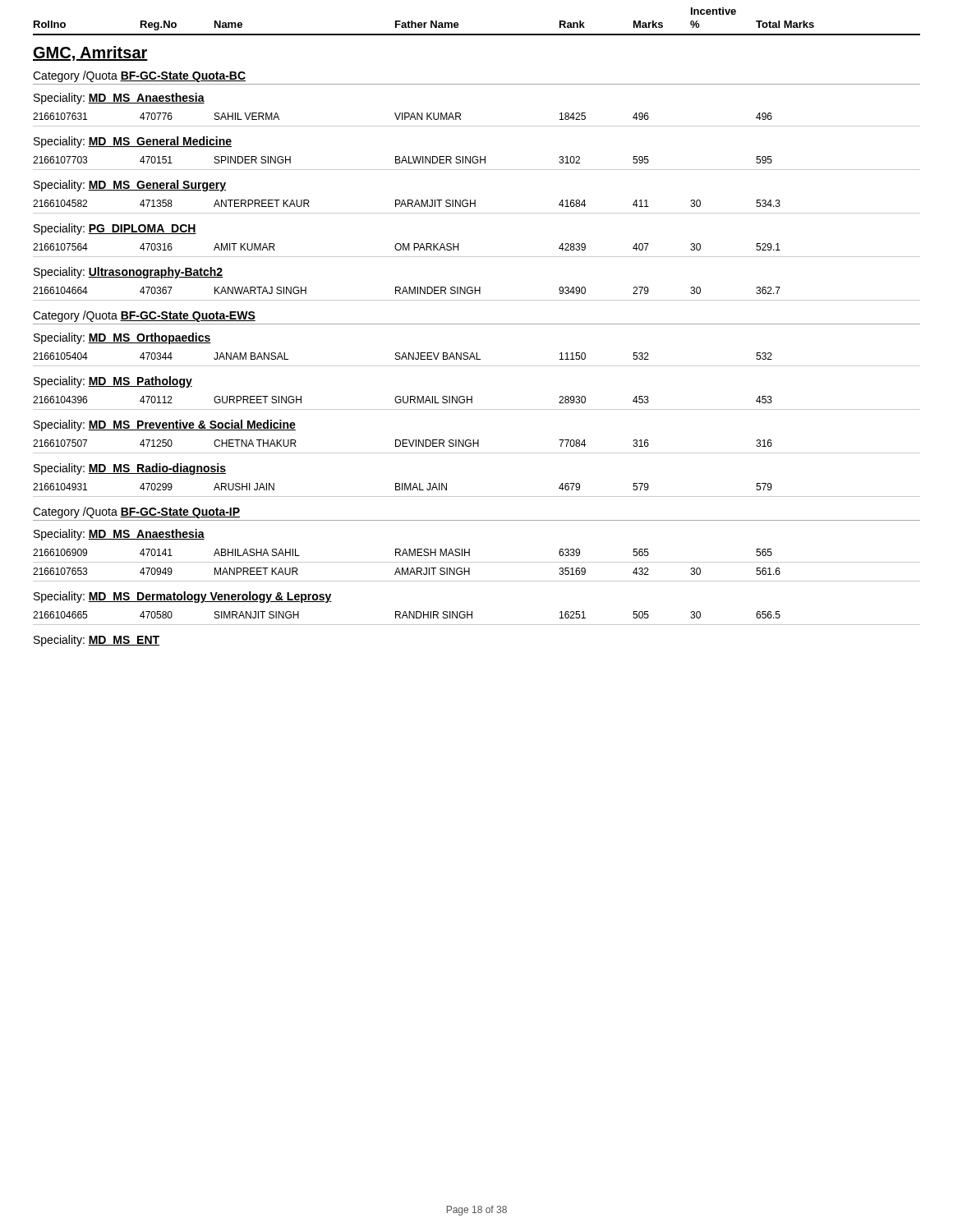This screenshot has width=953, height=1232.
Task: Locate the table with the text "2166107631 470776 SAHIL VERMA VIPAN"
Action: click(x=476, y=117)
